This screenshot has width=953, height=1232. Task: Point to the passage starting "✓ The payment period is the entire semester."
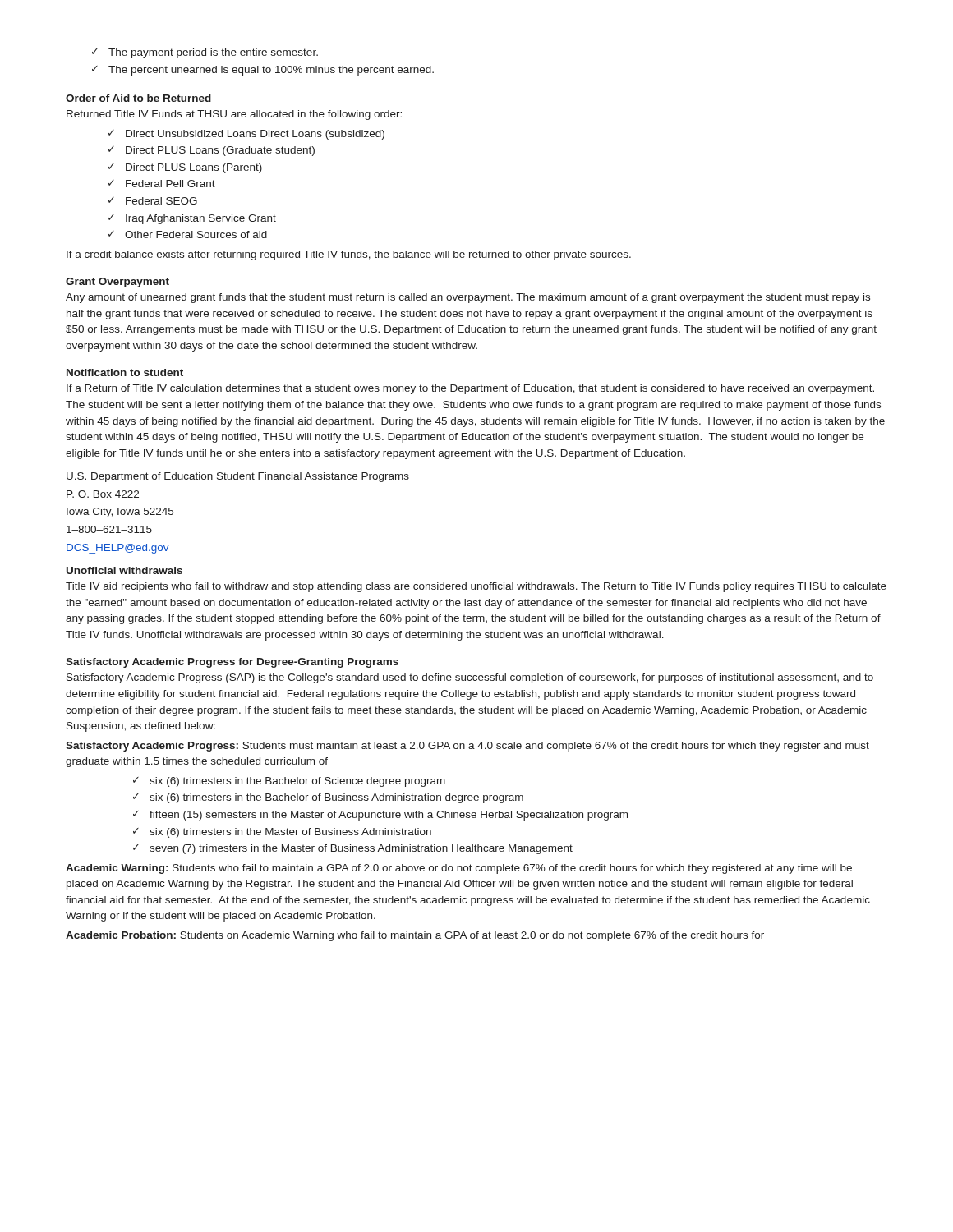(x=205, y=53)
